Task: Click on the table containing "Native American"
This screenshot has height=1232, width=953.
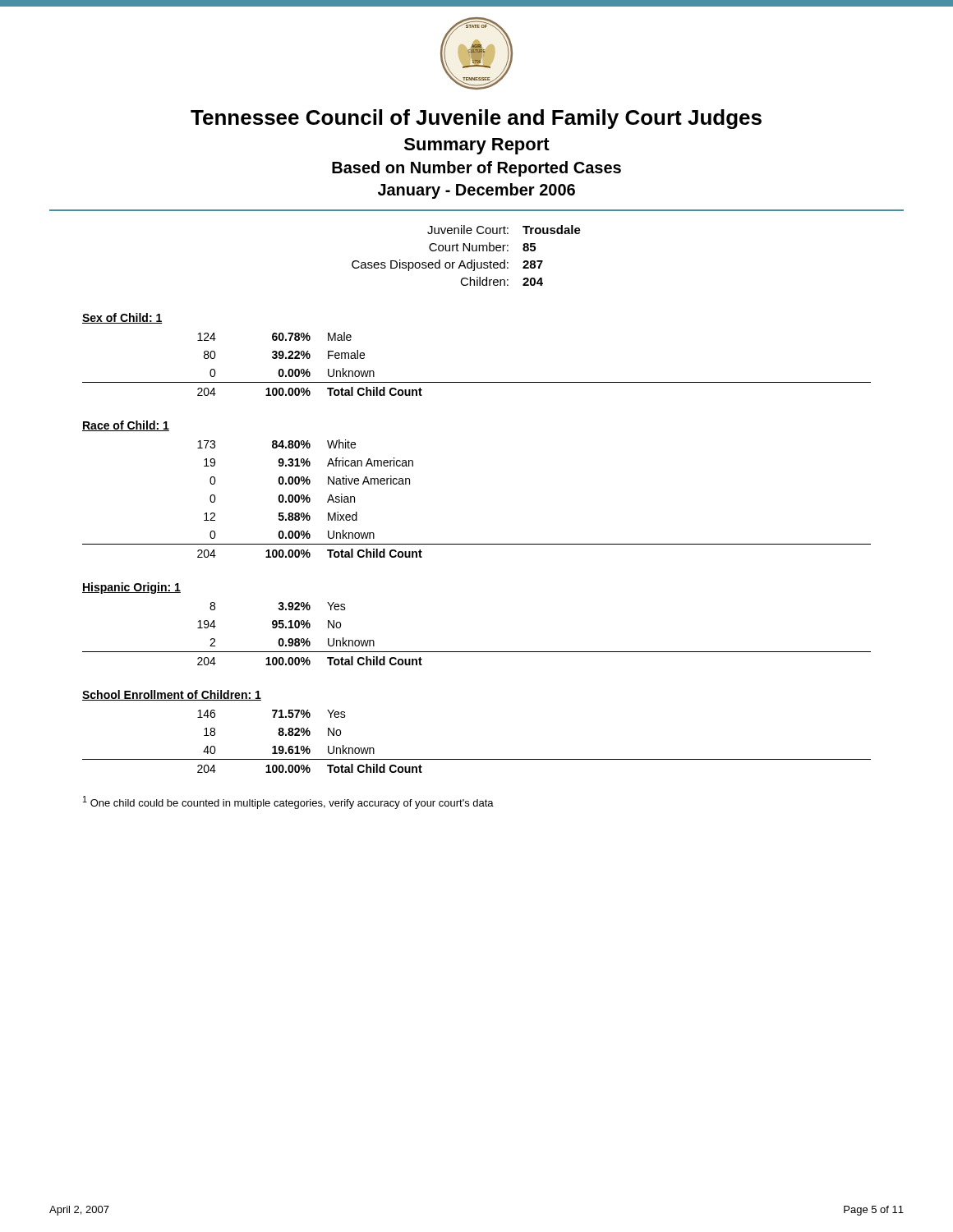Action: 476,499
